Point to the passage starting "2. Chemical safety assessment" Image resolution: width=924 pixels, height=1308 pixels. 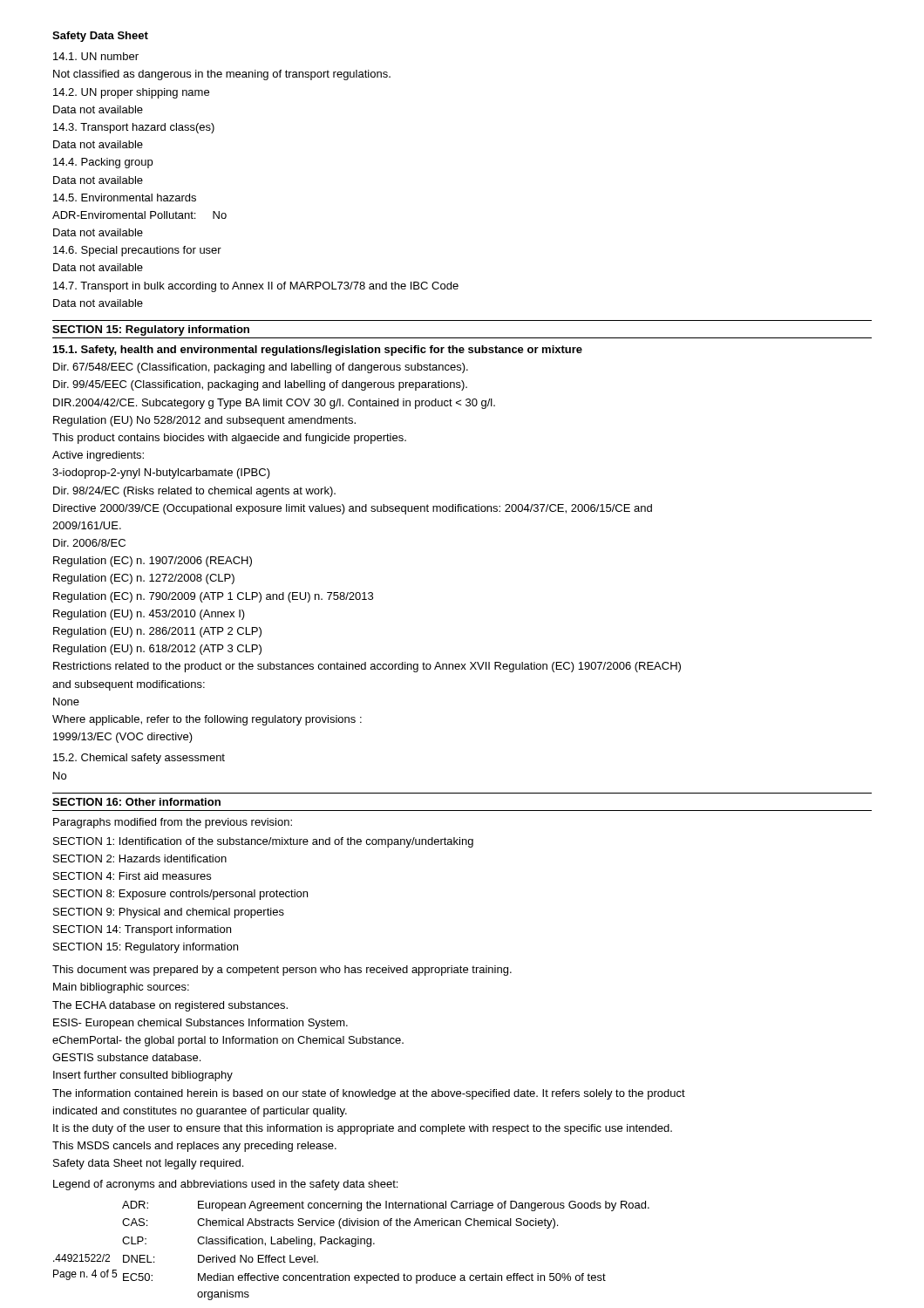139,759
